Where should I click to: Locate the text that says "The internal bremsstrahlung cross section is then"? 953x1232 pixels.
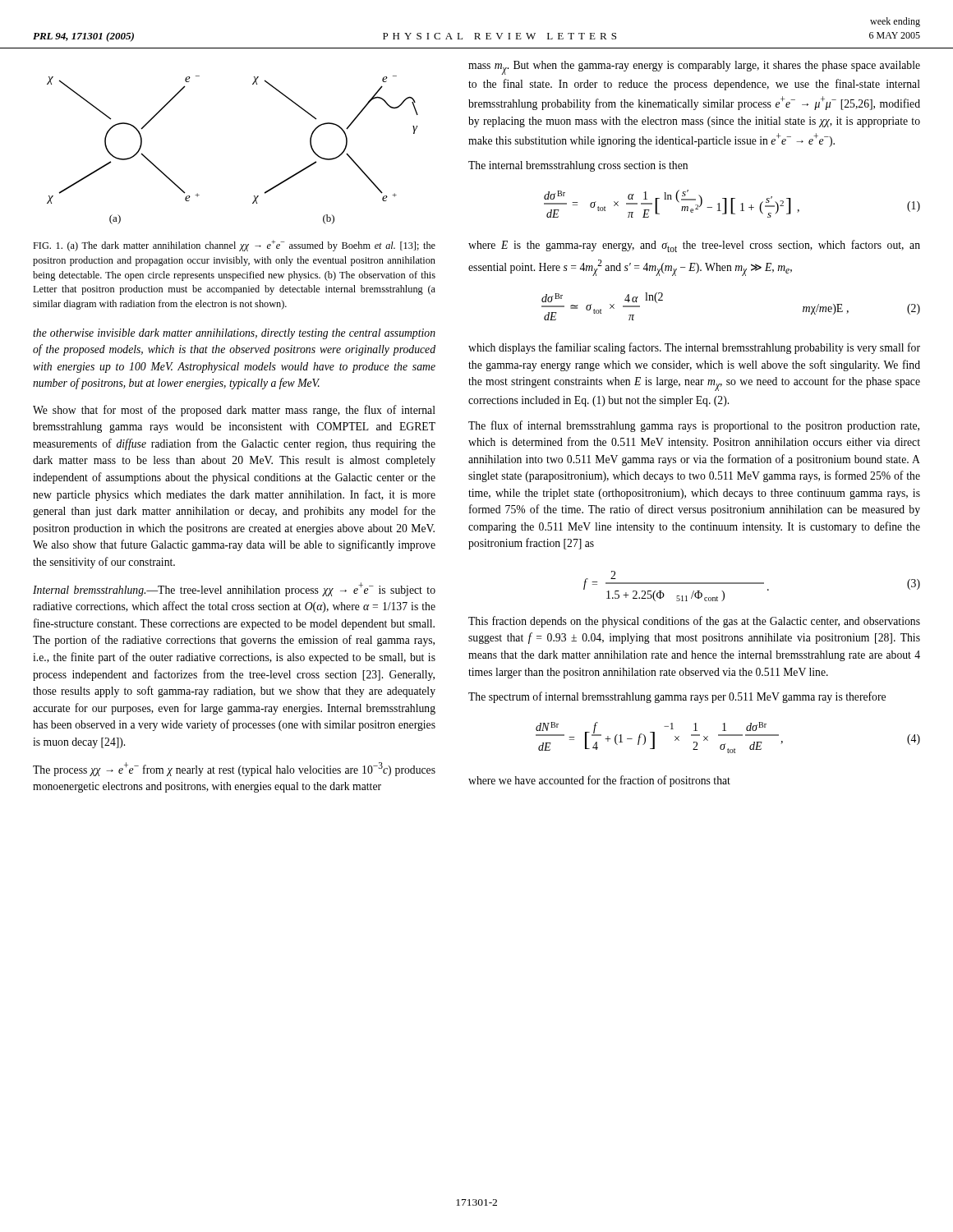[578, 166]
